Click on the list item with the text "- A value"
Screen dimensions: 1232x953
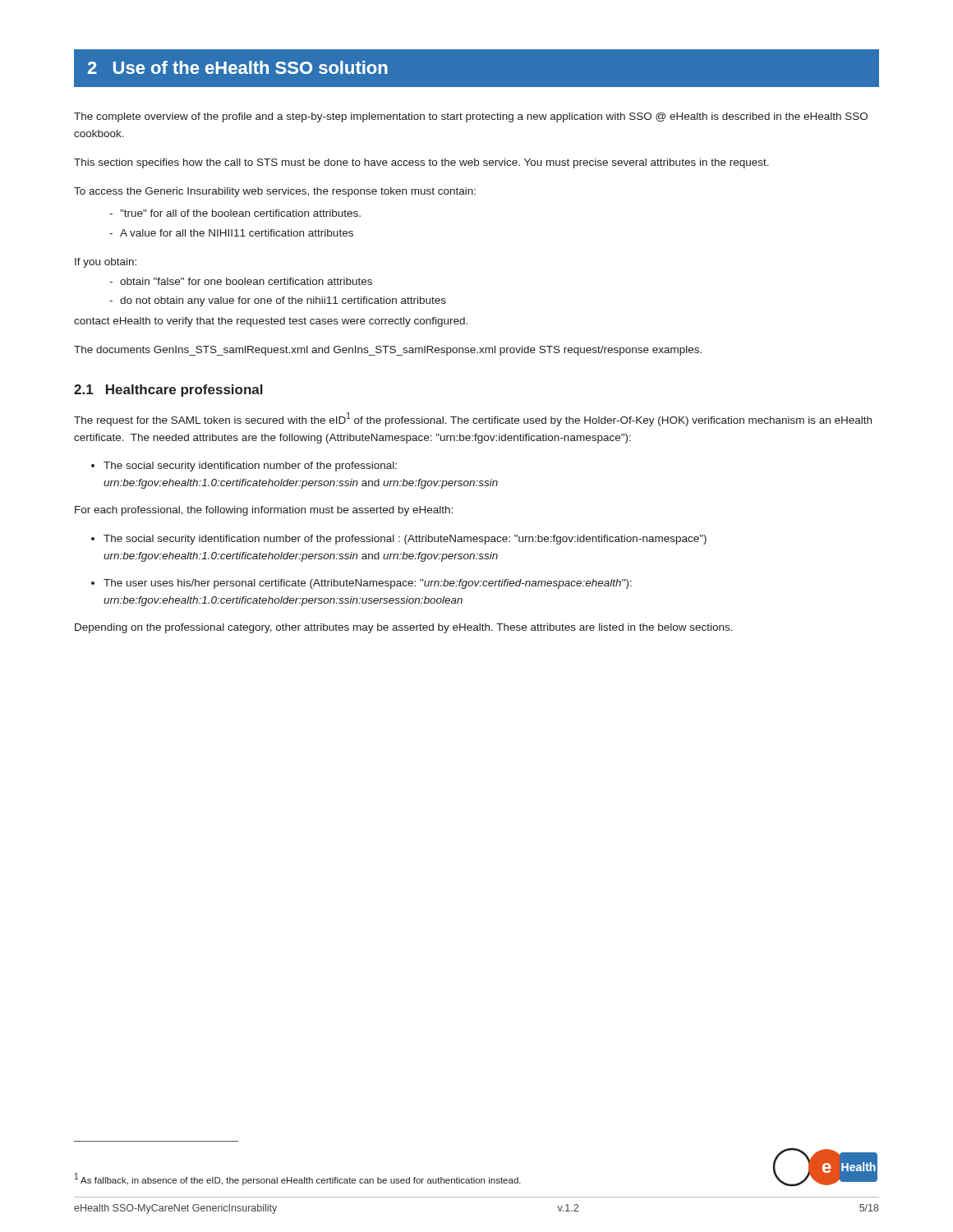(x=231, y=233)
